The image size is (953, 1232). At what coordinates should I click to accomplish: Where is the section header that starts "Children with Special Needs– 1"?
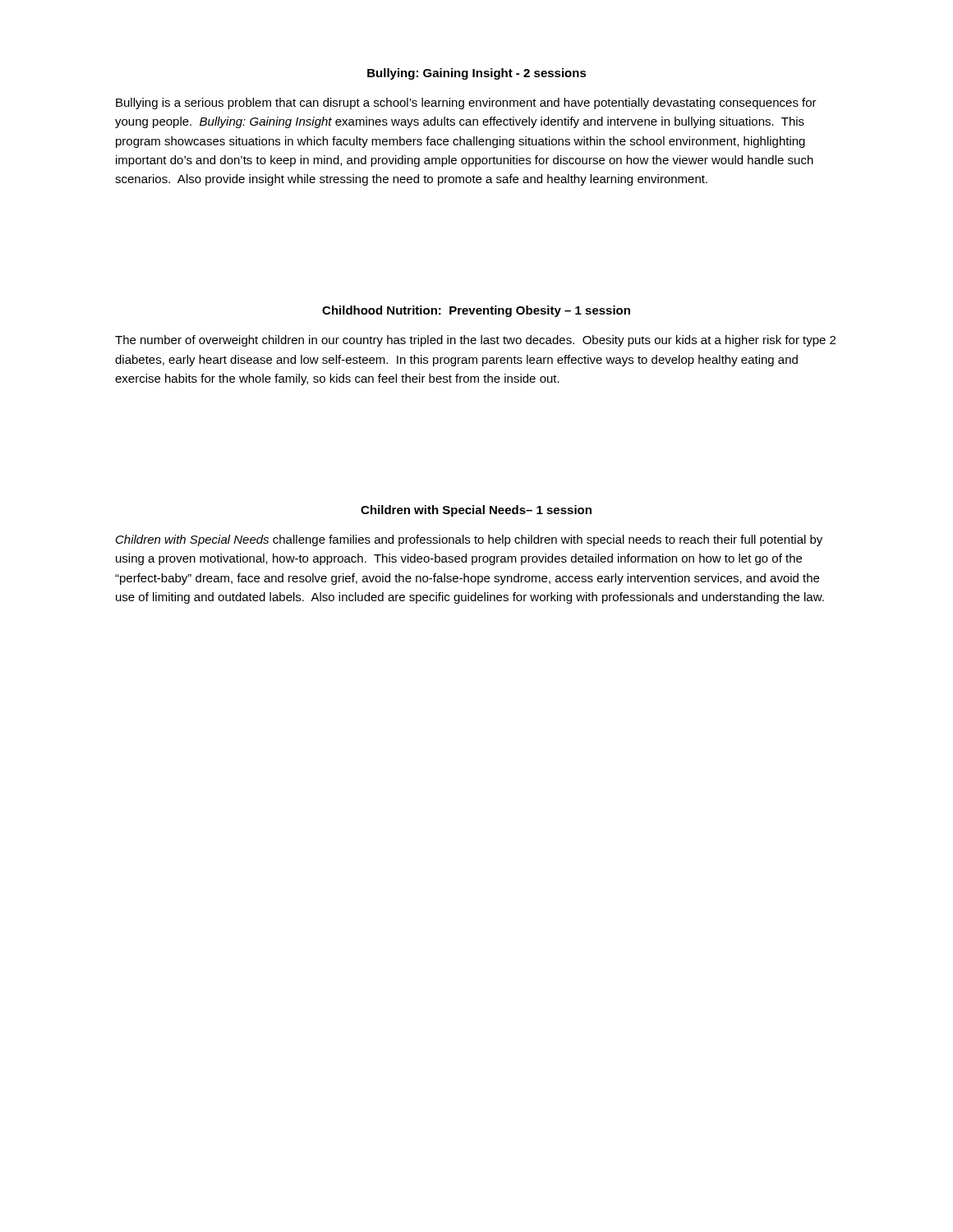click(x=476, y=510)
